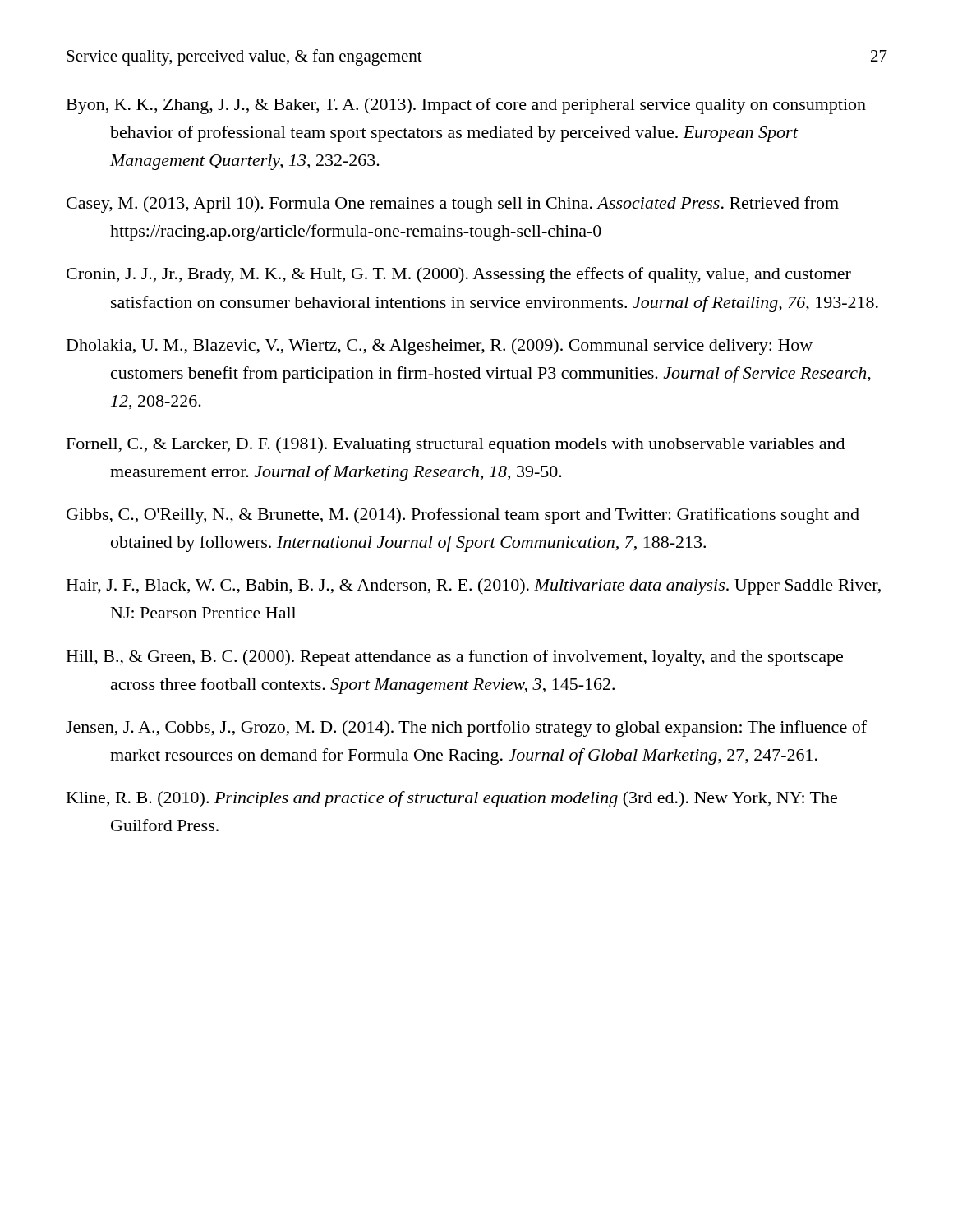Select the list item that reads "Hill, B., & Green, B. C. (2000). Repeat"

(x=455, y=669)
